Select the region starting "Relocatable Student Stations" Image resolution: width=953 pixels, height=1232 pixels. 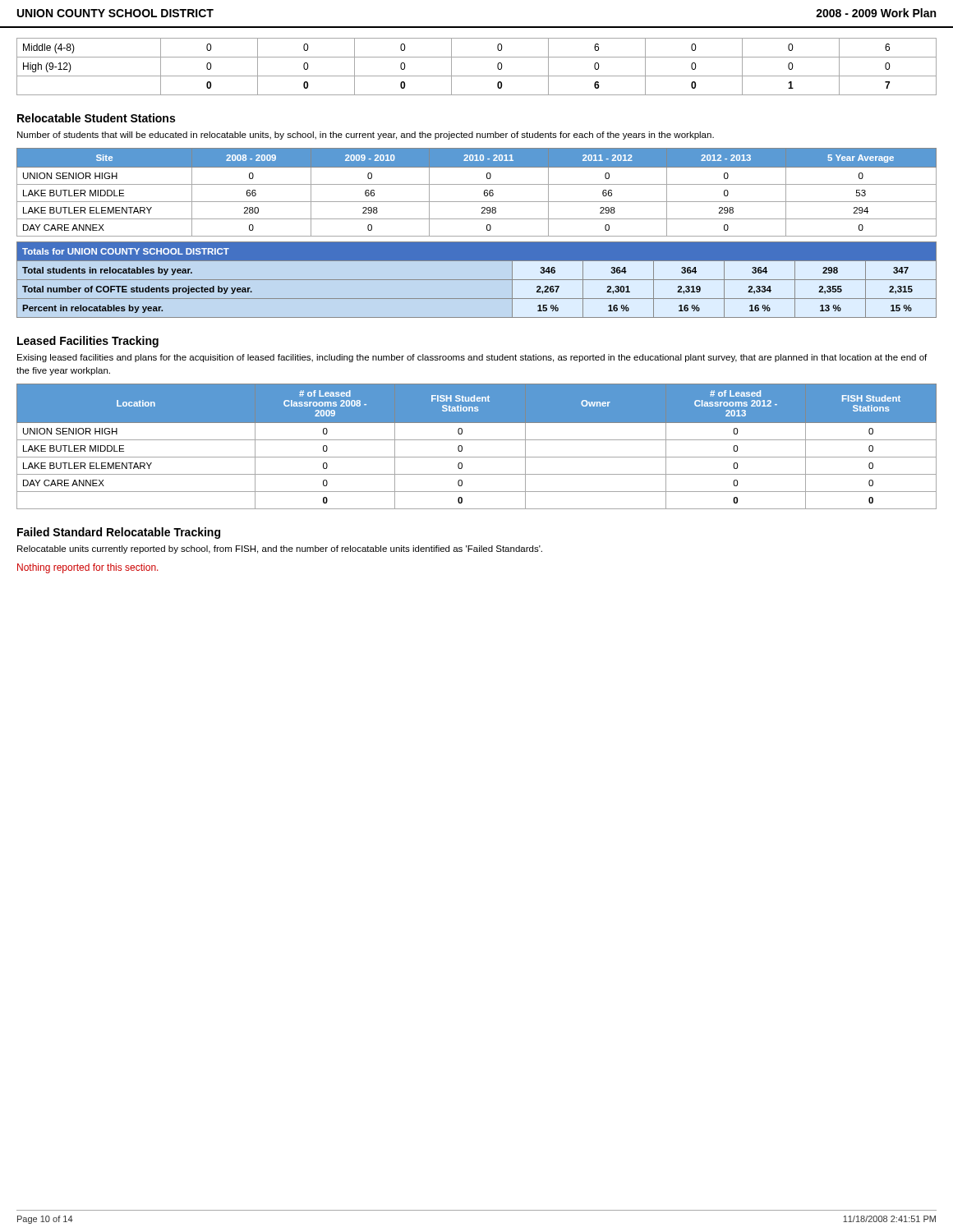click(x=96, y=118)
